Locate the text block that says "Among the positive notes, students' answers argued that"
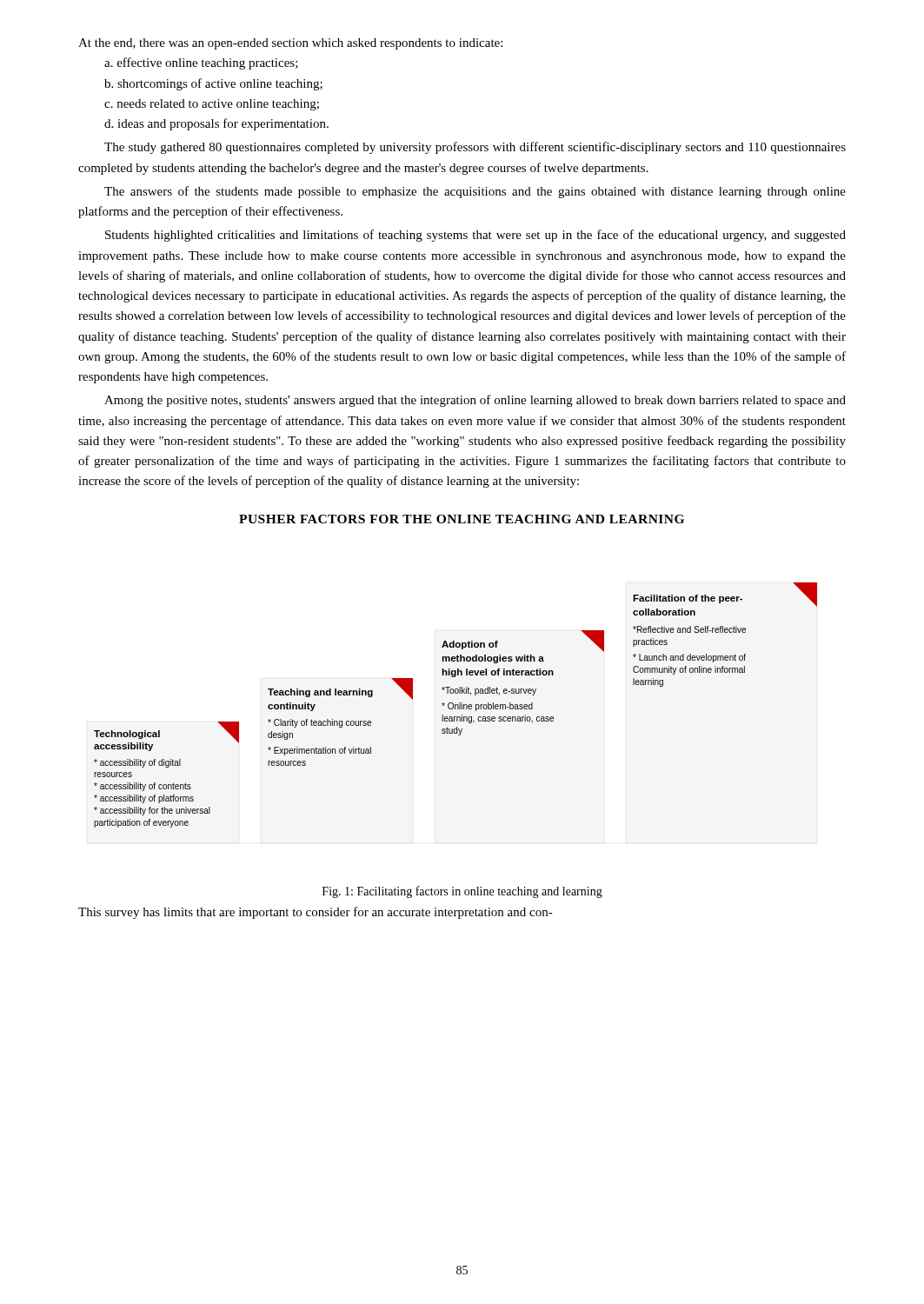The image size is (924, 1304). tap(462, 441)
